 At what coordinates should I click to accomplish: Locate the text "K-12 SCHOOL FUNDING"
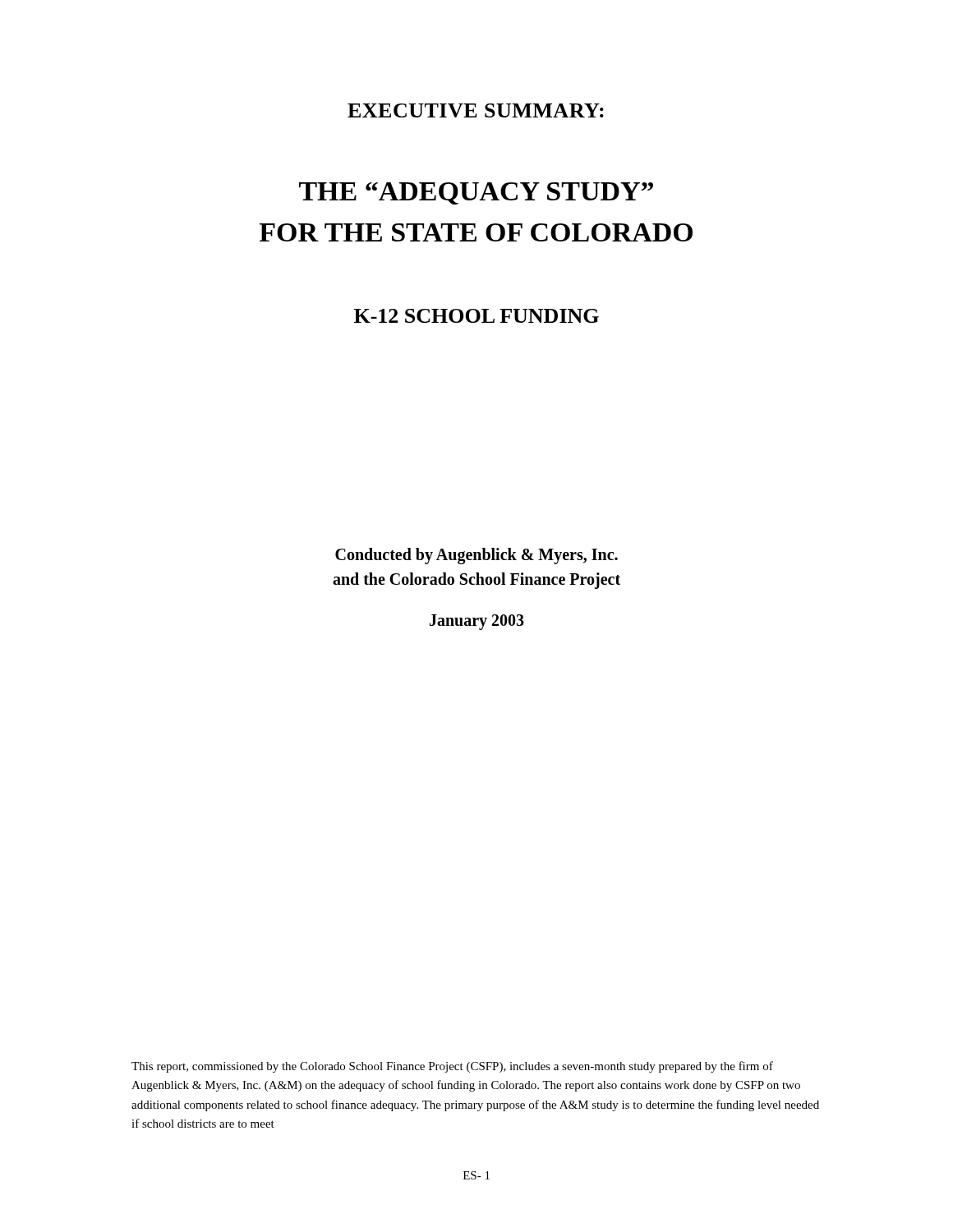(x=476, y=316)
